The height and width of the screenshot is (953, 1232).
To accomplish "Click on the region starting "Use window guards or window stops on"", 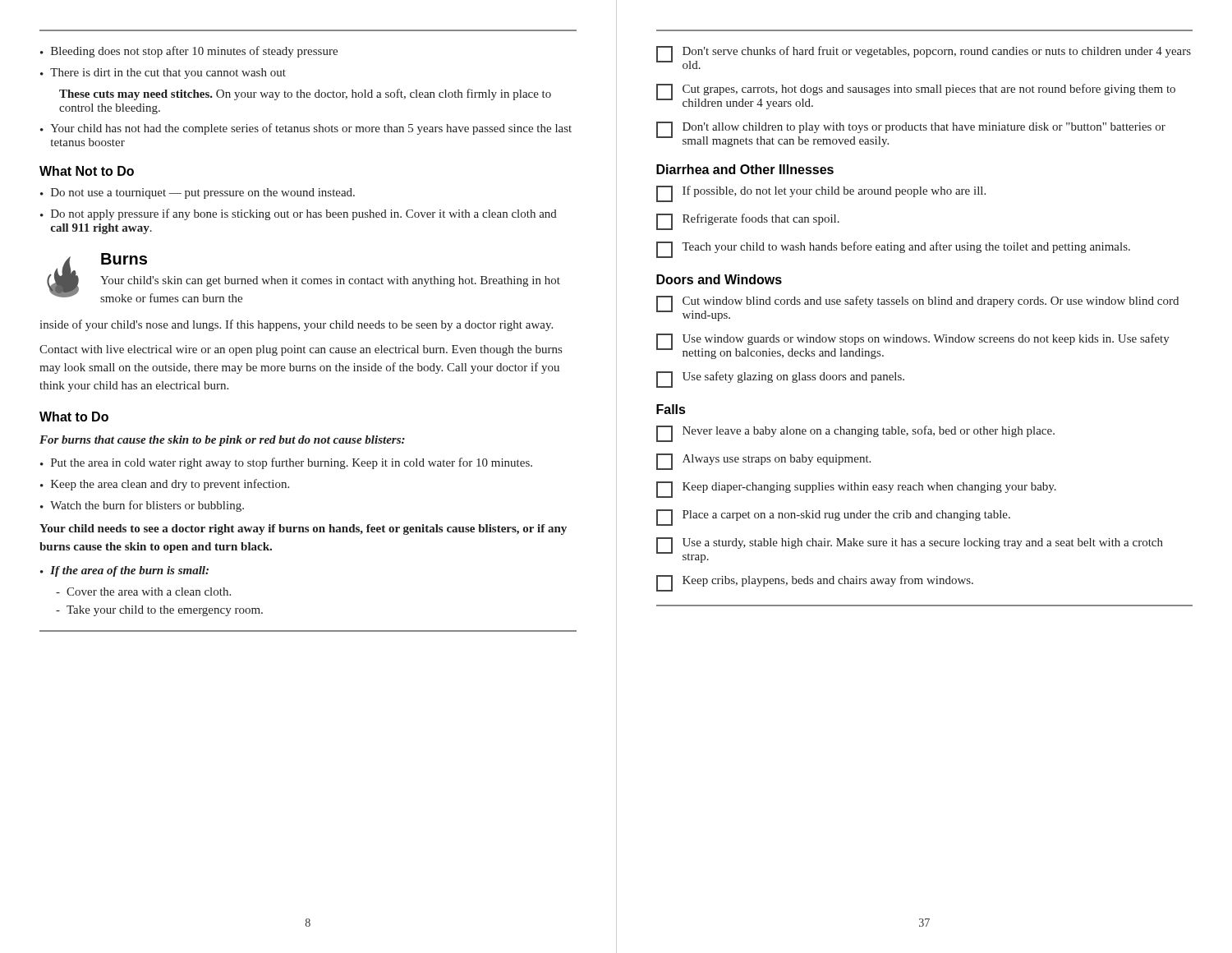I will coord(924,346).
